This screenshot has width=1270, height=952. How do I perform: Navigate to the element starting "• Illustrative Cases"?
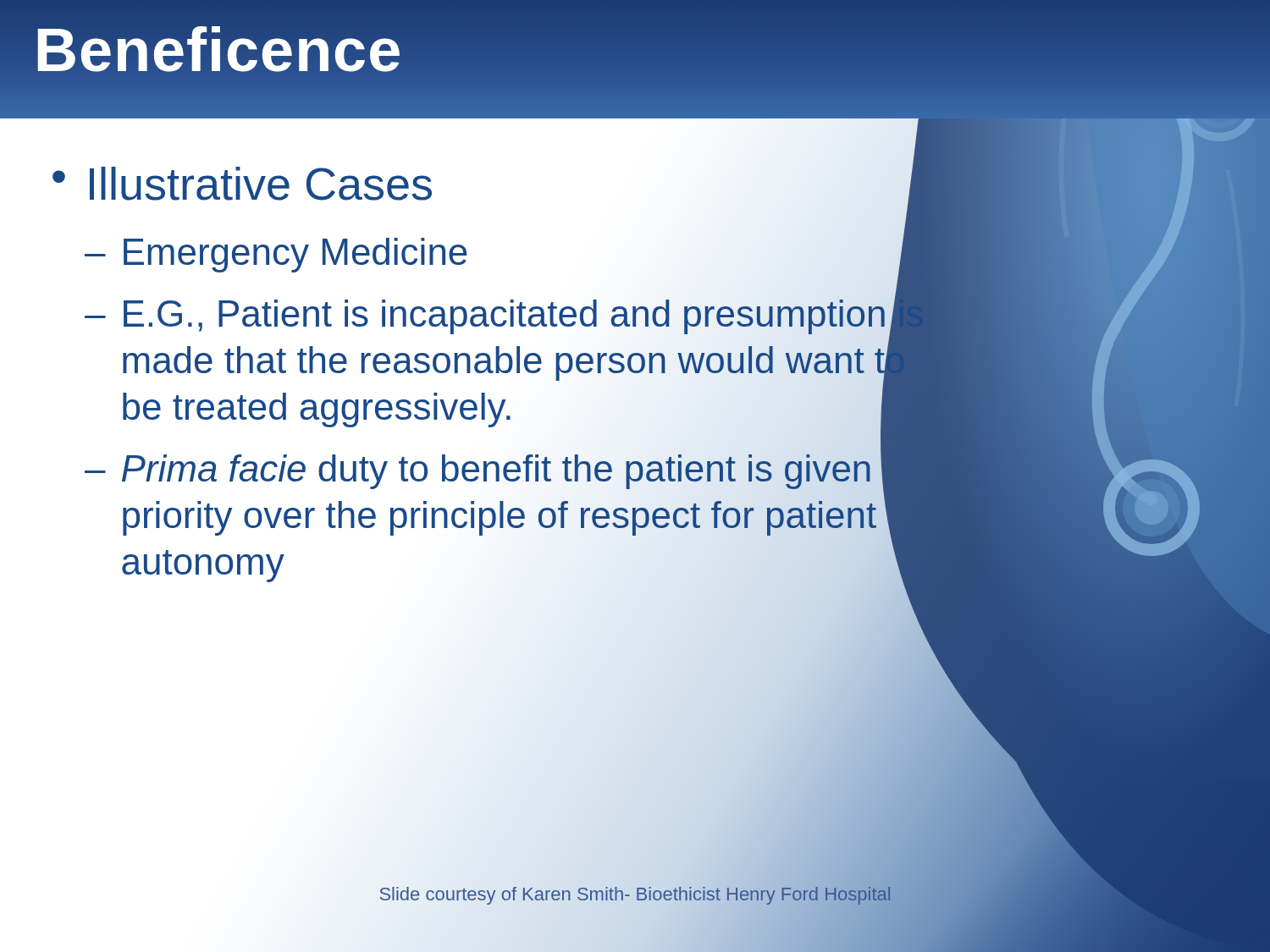(x=242, y=184)
